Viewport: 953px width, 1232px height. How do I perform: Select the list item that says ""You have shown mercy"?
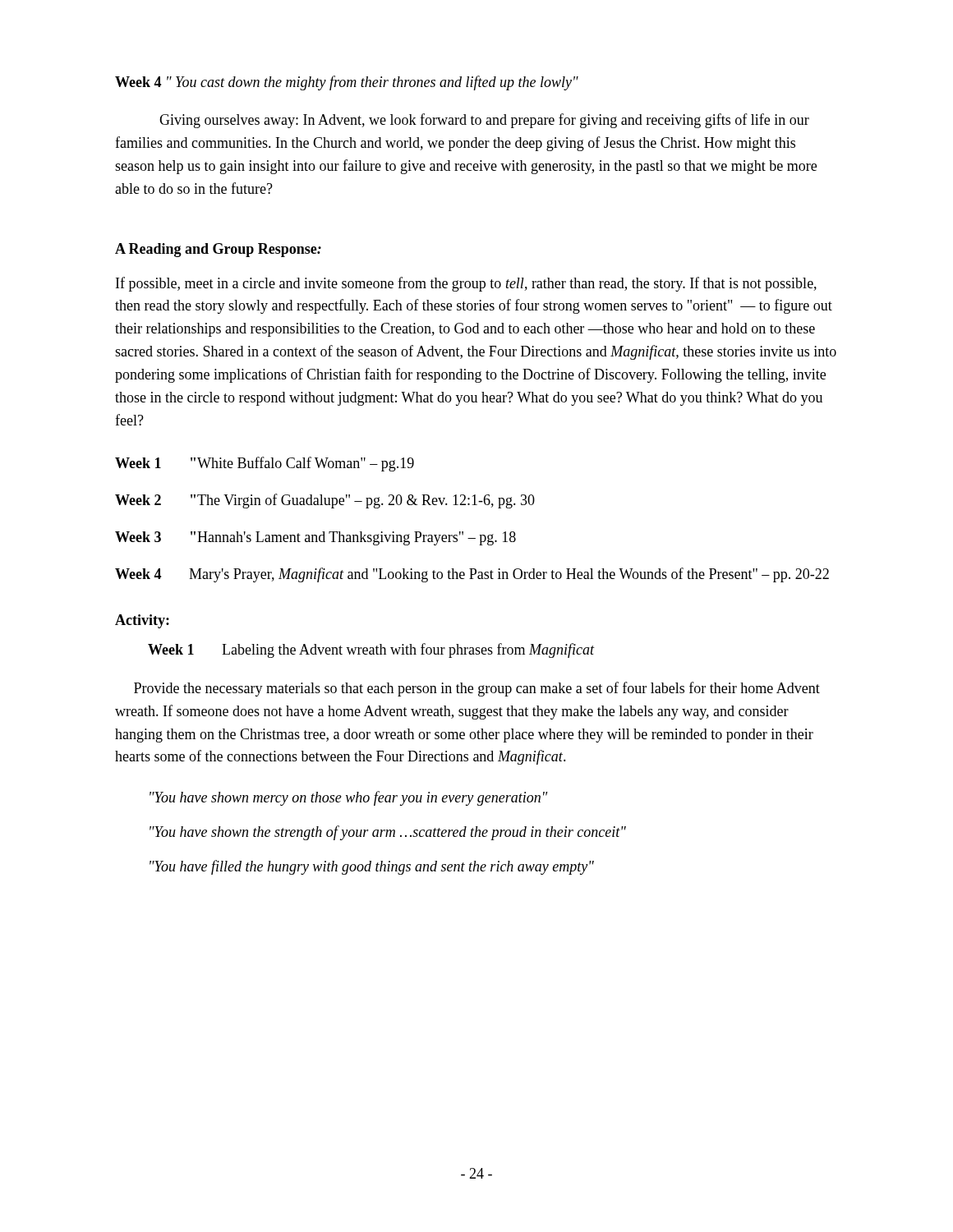click(x=348, y=798)
